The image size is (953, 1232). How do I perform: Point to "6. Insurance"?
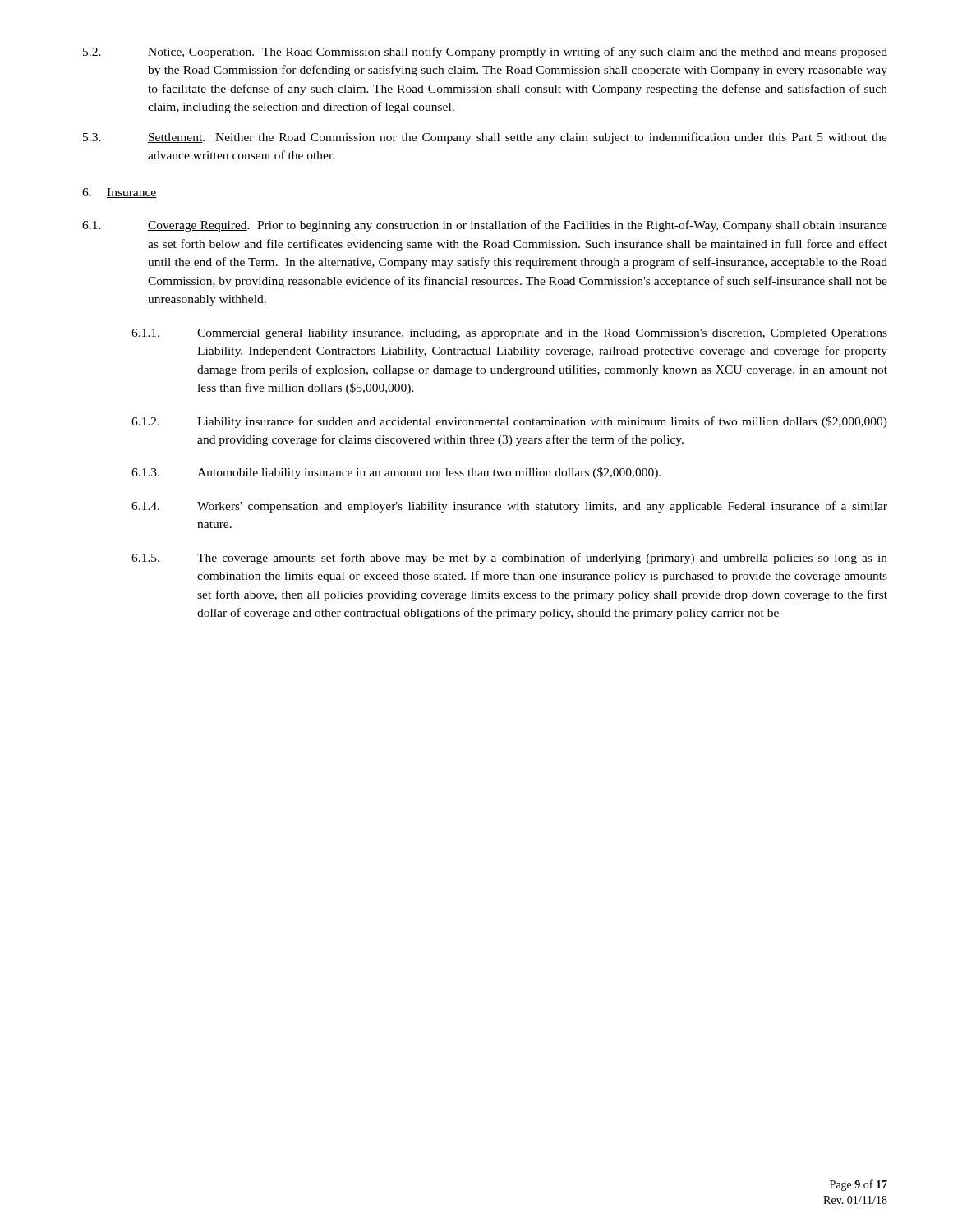(120, 193)
